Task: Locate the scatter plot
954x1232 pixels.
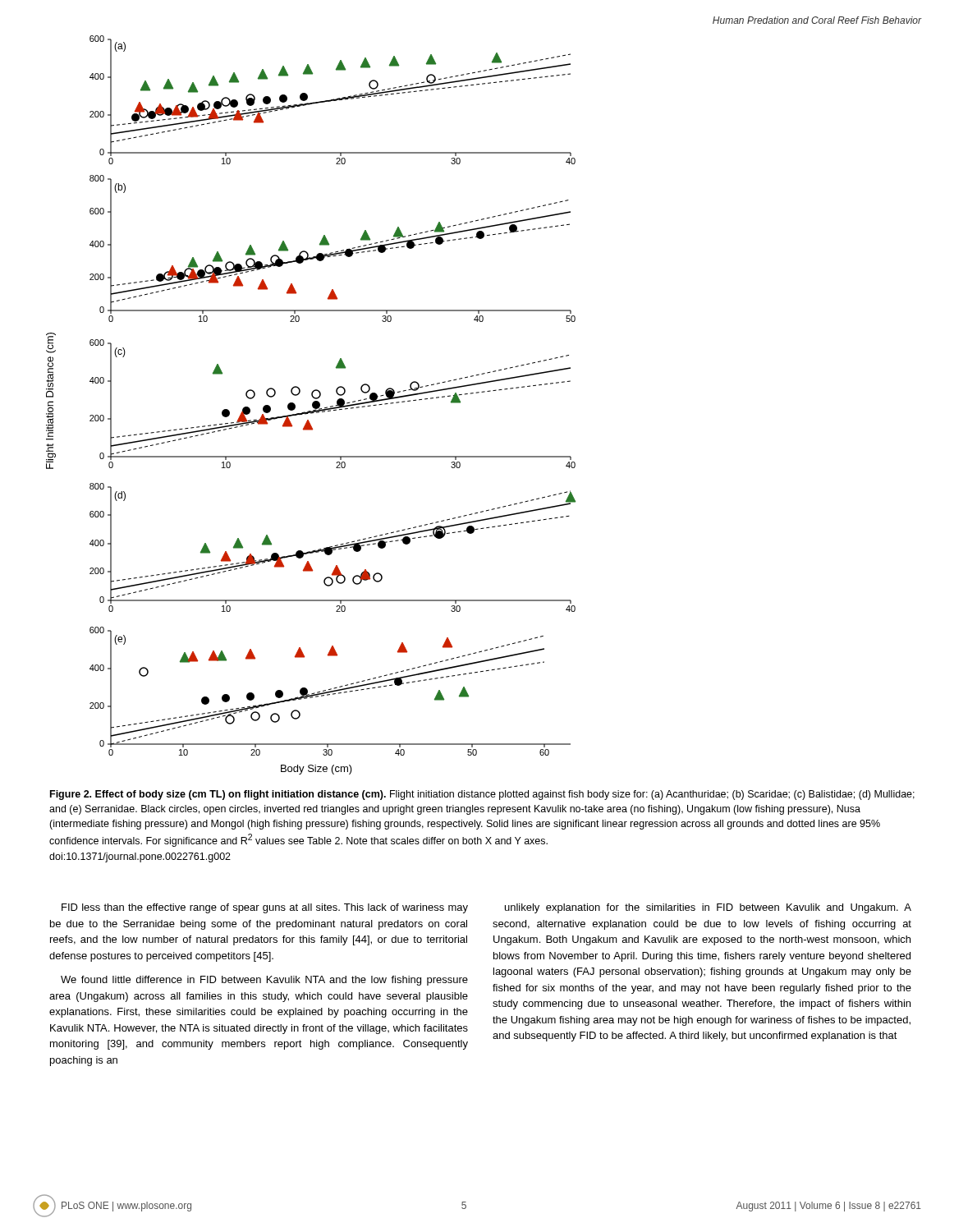Action: 316,401
